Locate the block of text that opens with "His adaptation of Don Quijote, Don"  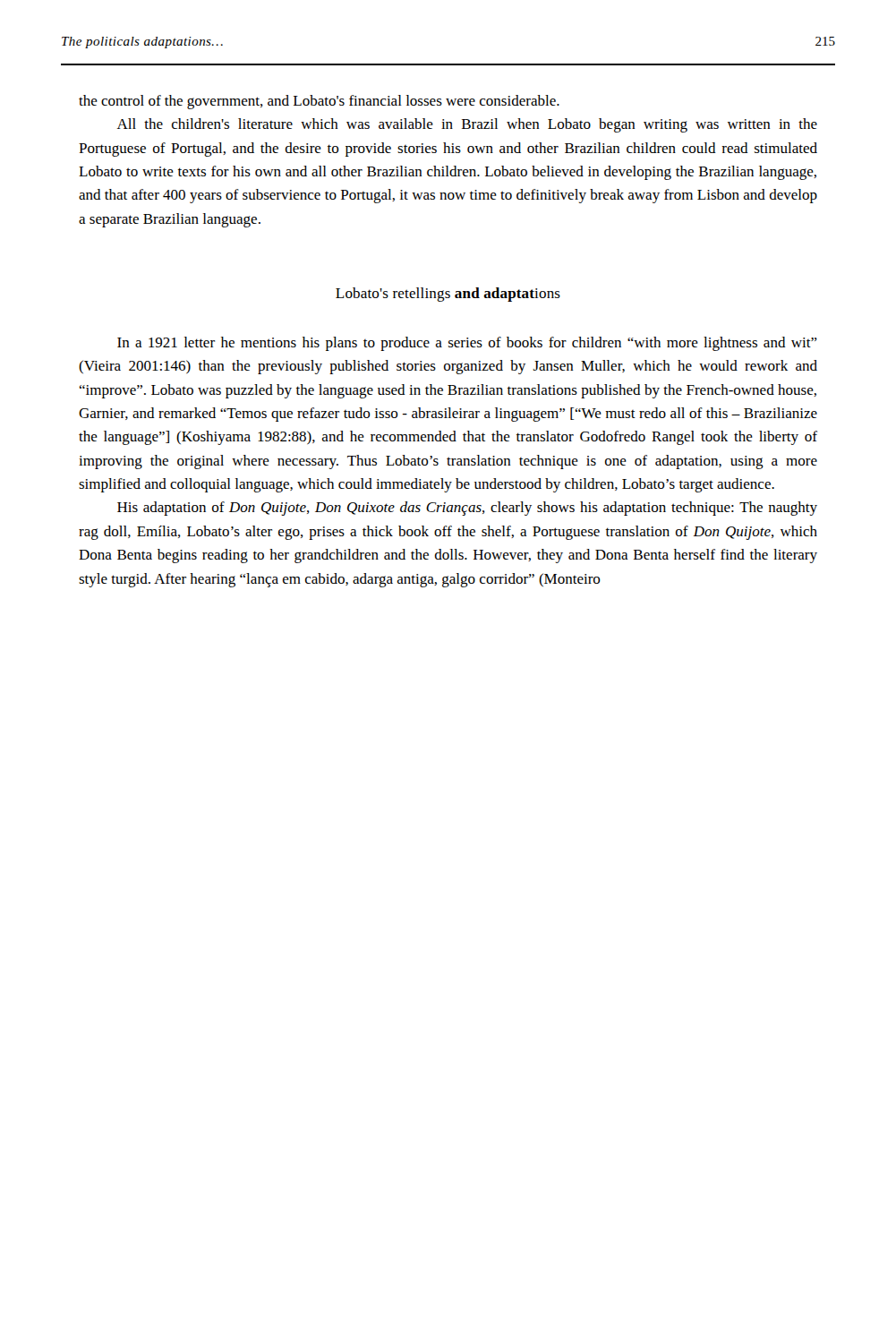tap(448, 544)
